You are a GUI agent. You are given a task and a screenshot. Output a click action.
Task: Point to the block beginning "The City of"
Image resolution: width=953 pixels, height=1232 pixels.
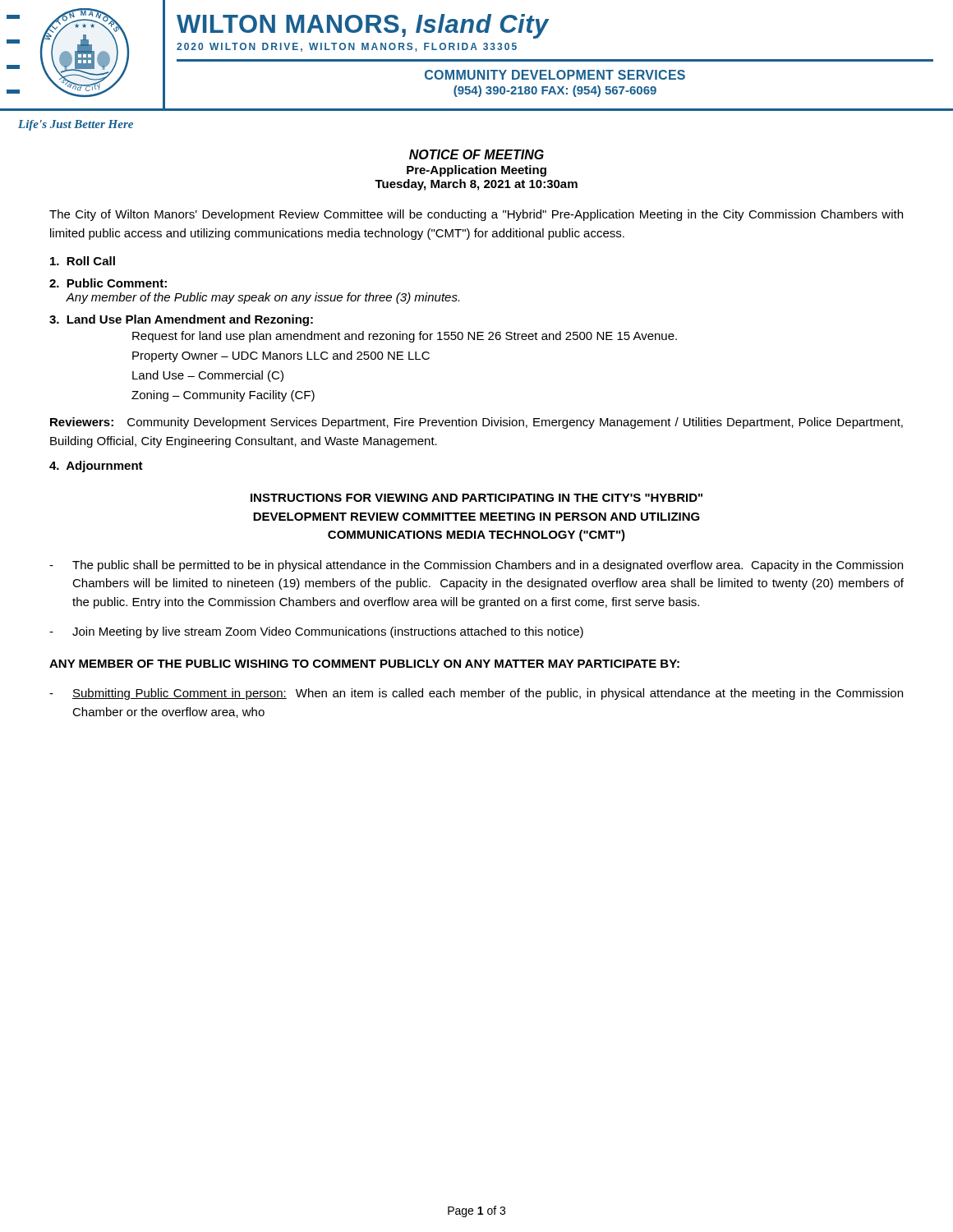476,223
